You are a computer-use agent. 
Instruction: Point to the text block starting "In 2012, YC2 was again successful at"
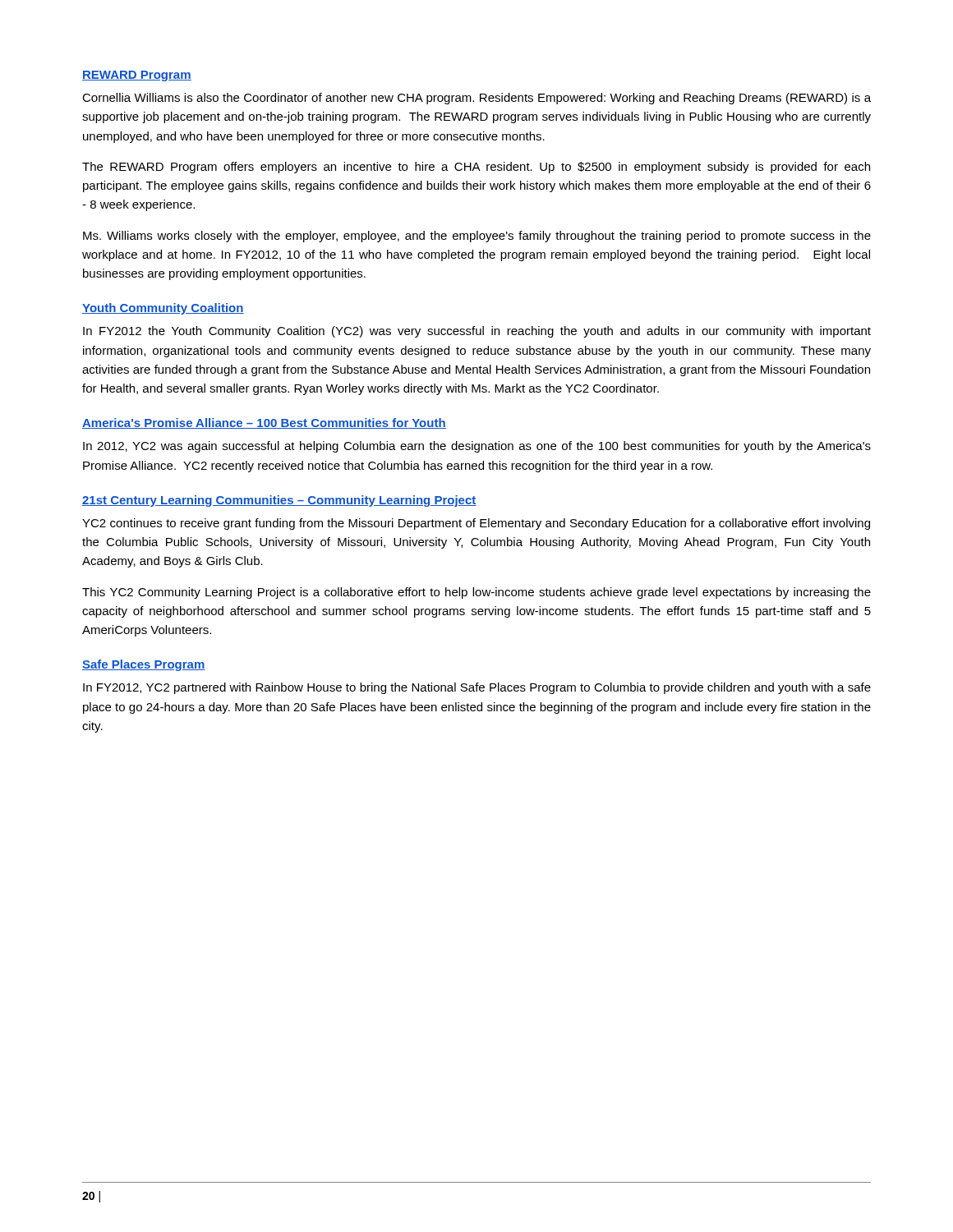pos(476,455)
